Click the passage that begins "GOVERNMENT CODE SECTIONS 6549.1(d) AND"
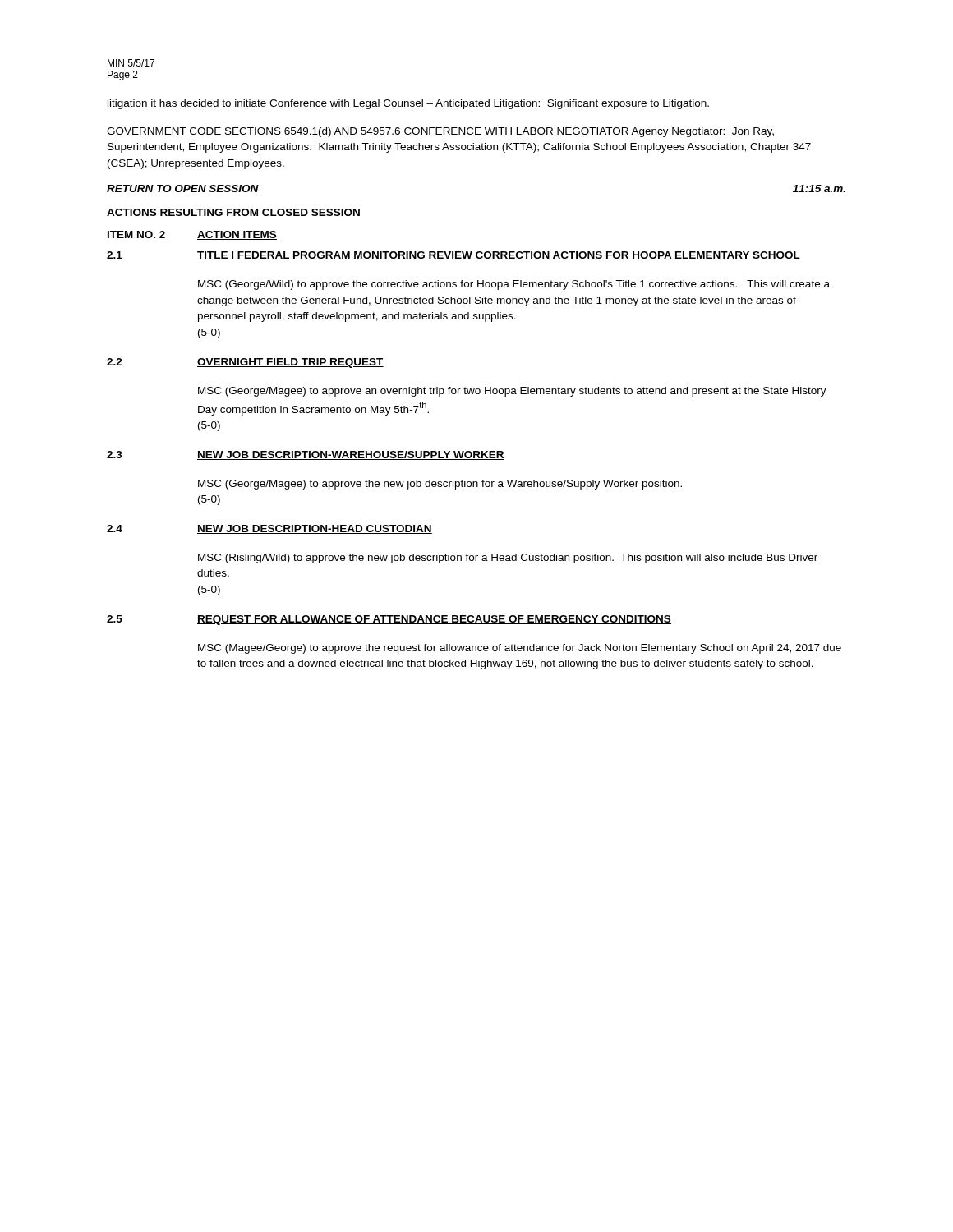 coord(459,147)
